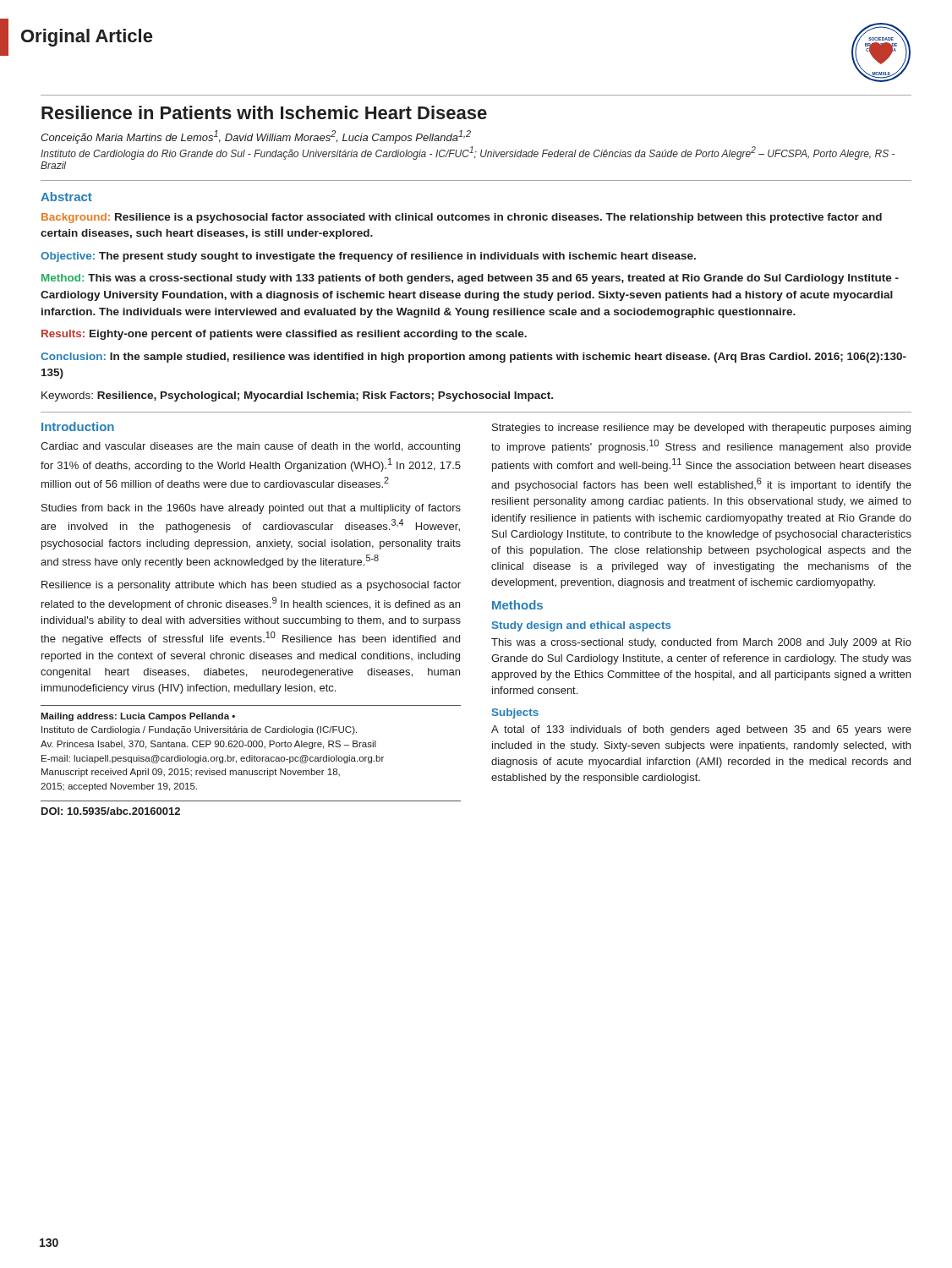Click on the text block that reads "Method: This was a"

(476, 295)
